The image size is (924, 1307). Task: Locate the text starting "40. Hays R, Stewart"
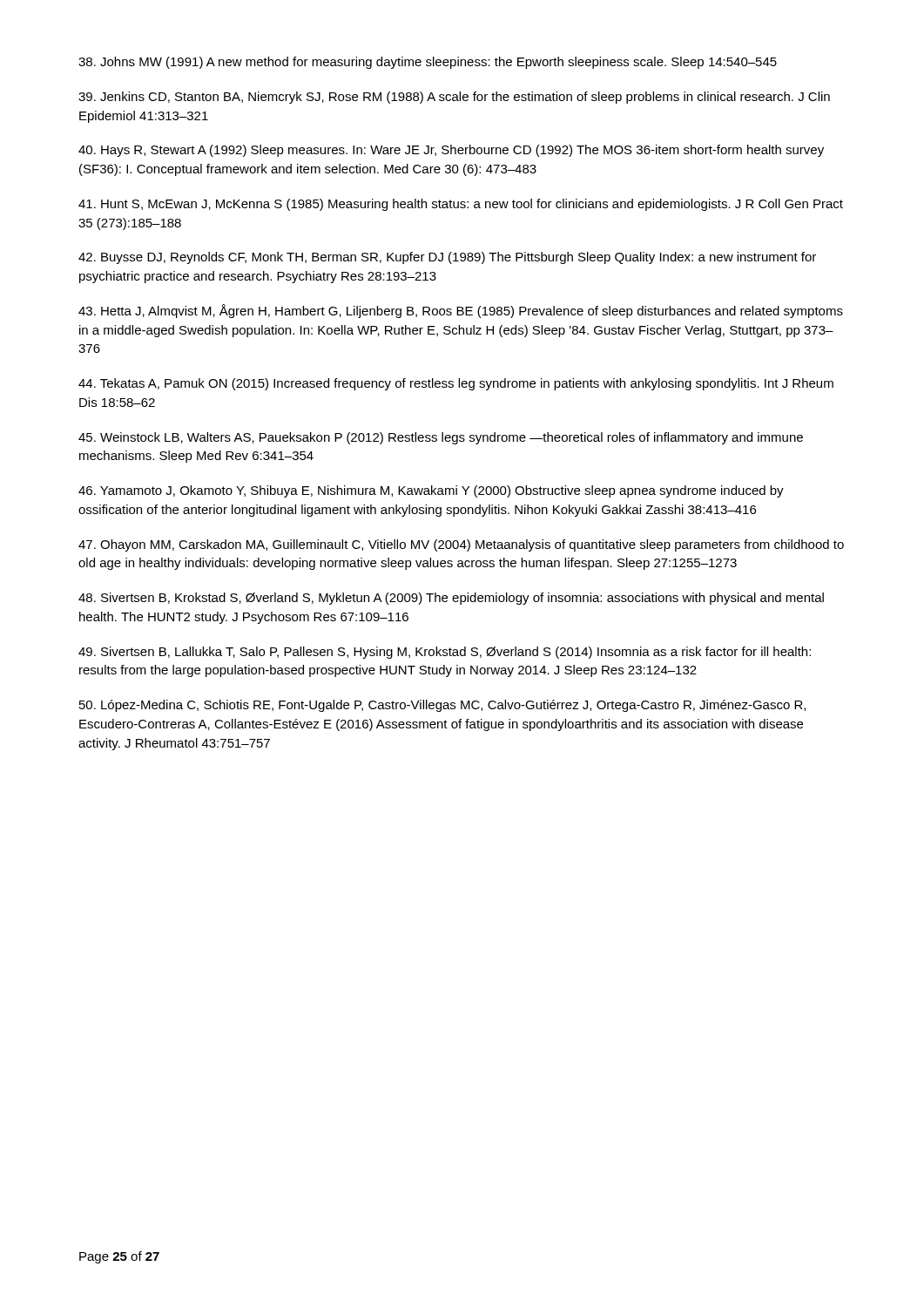point(451,159)
